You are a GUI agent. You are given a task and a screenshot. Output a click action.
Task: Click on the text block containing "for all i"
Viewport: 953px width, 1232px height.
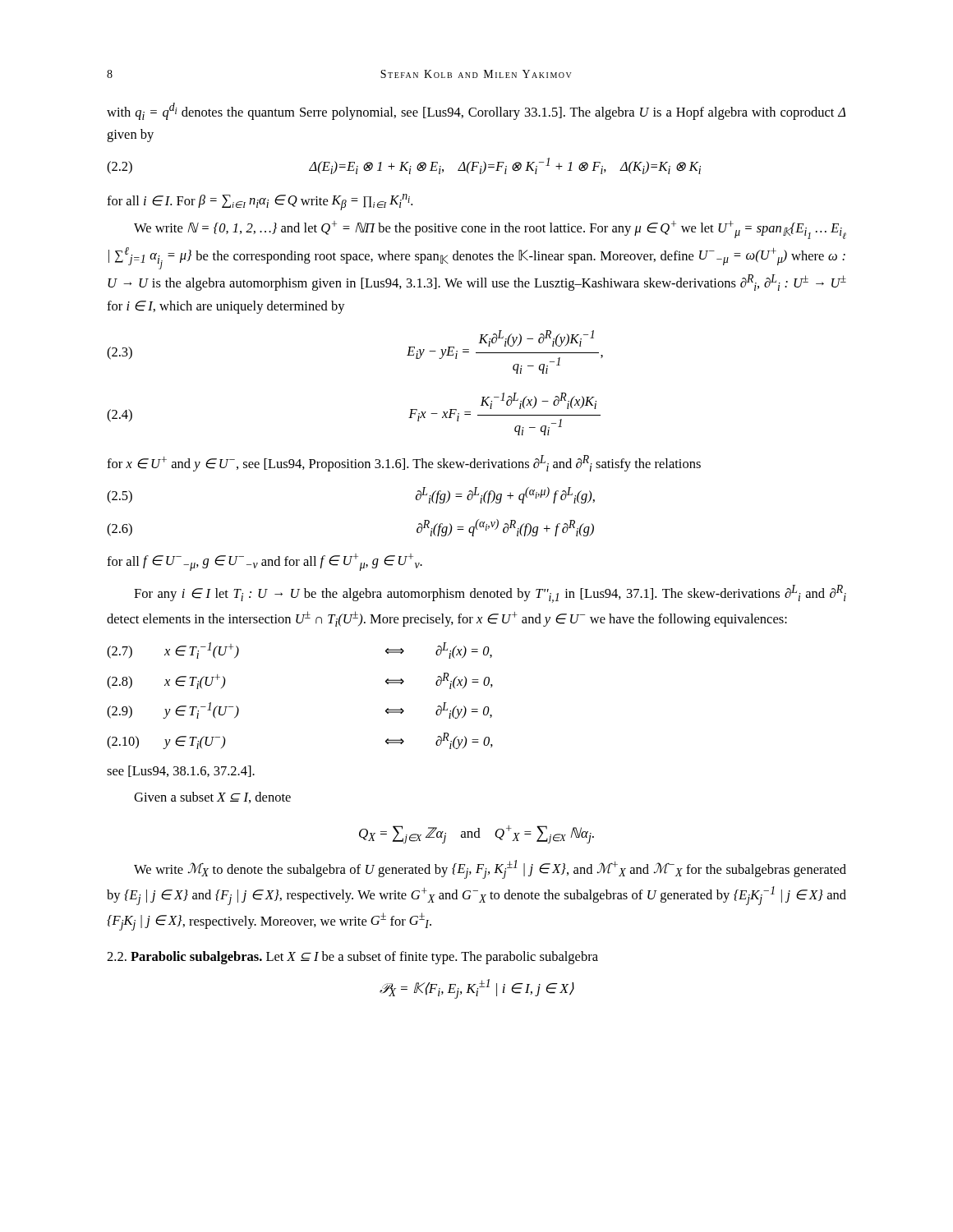click(260, 200)
